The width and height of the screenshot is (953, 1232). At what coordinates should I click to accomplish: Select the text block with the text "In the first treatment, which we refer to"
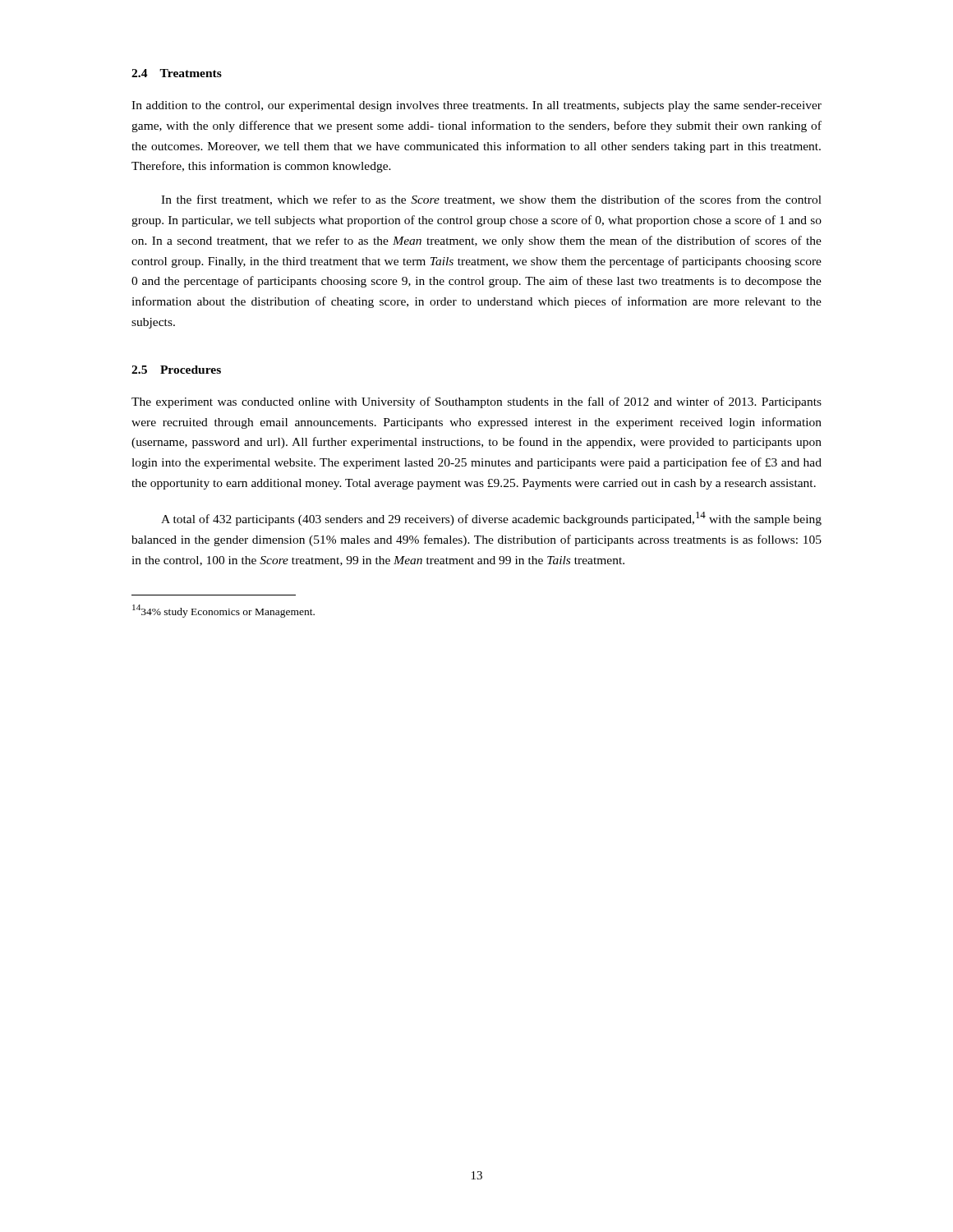[x=476, y=260]
